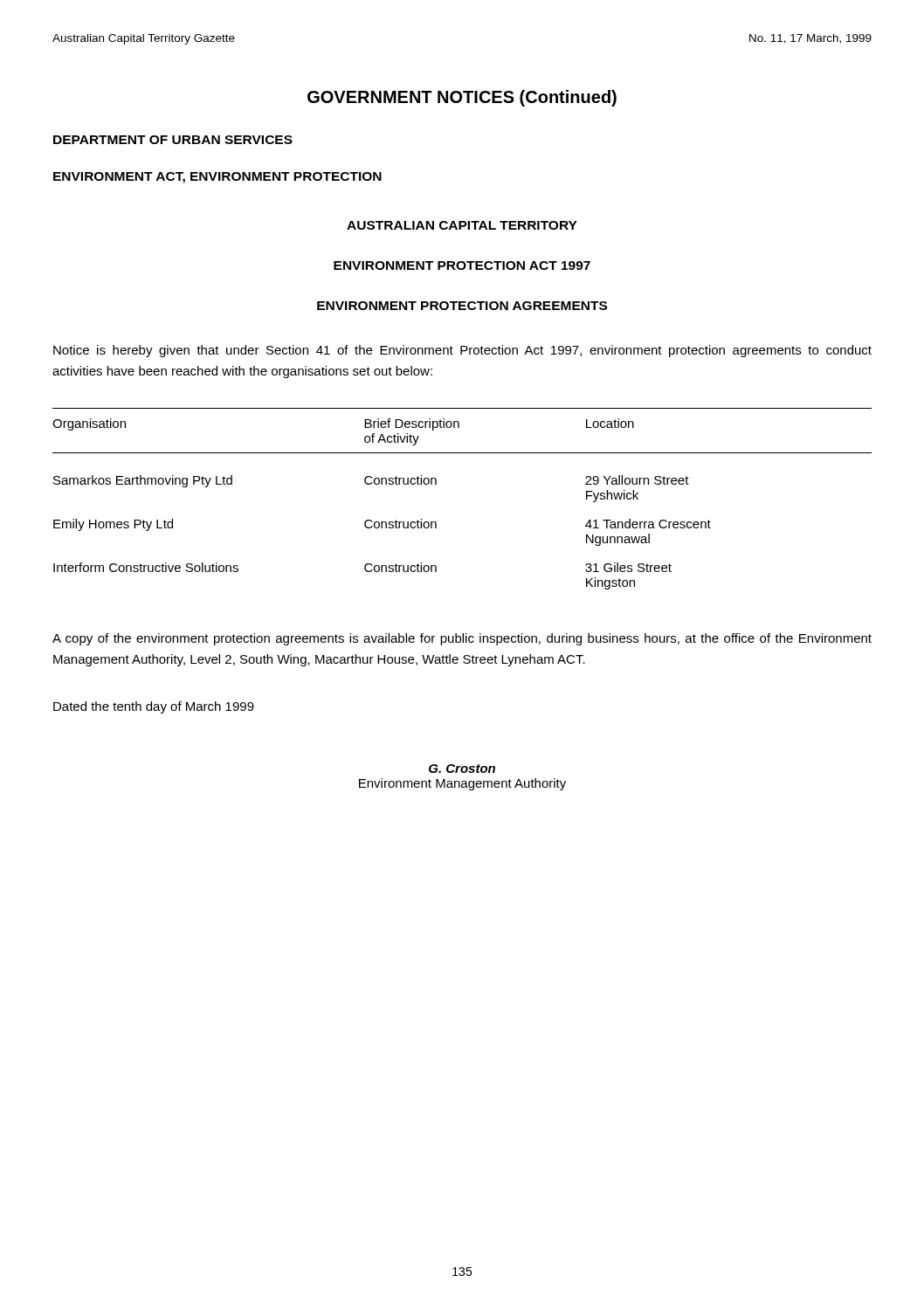Locate the passage starting "G. Croston Environment"
Screen dimensions: 1310x924
pyautogui.click(x=462, y=776)
